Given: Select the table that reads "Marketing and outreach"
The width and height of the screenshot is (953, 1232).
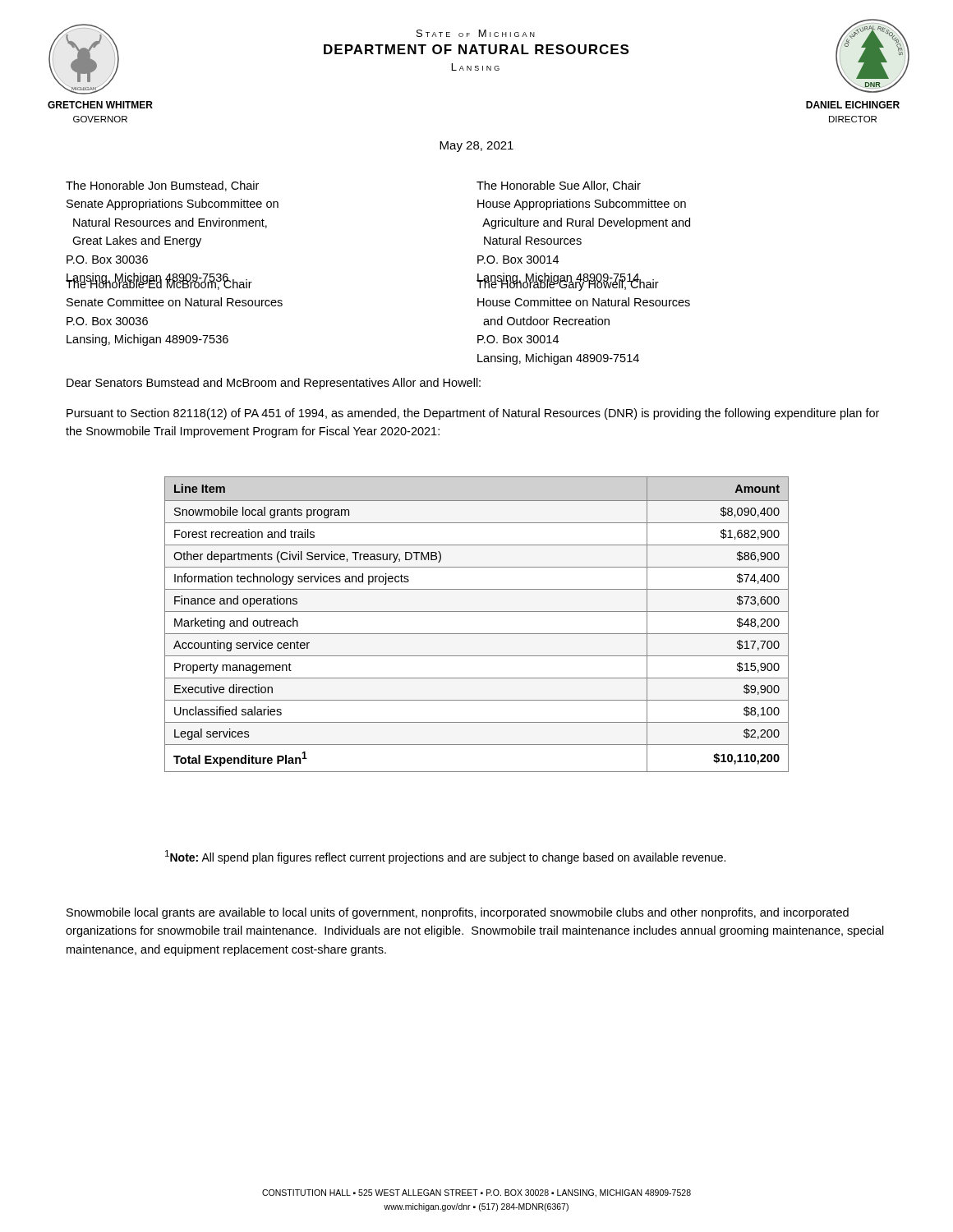Looking at the screenshot, I should [476, 624].
